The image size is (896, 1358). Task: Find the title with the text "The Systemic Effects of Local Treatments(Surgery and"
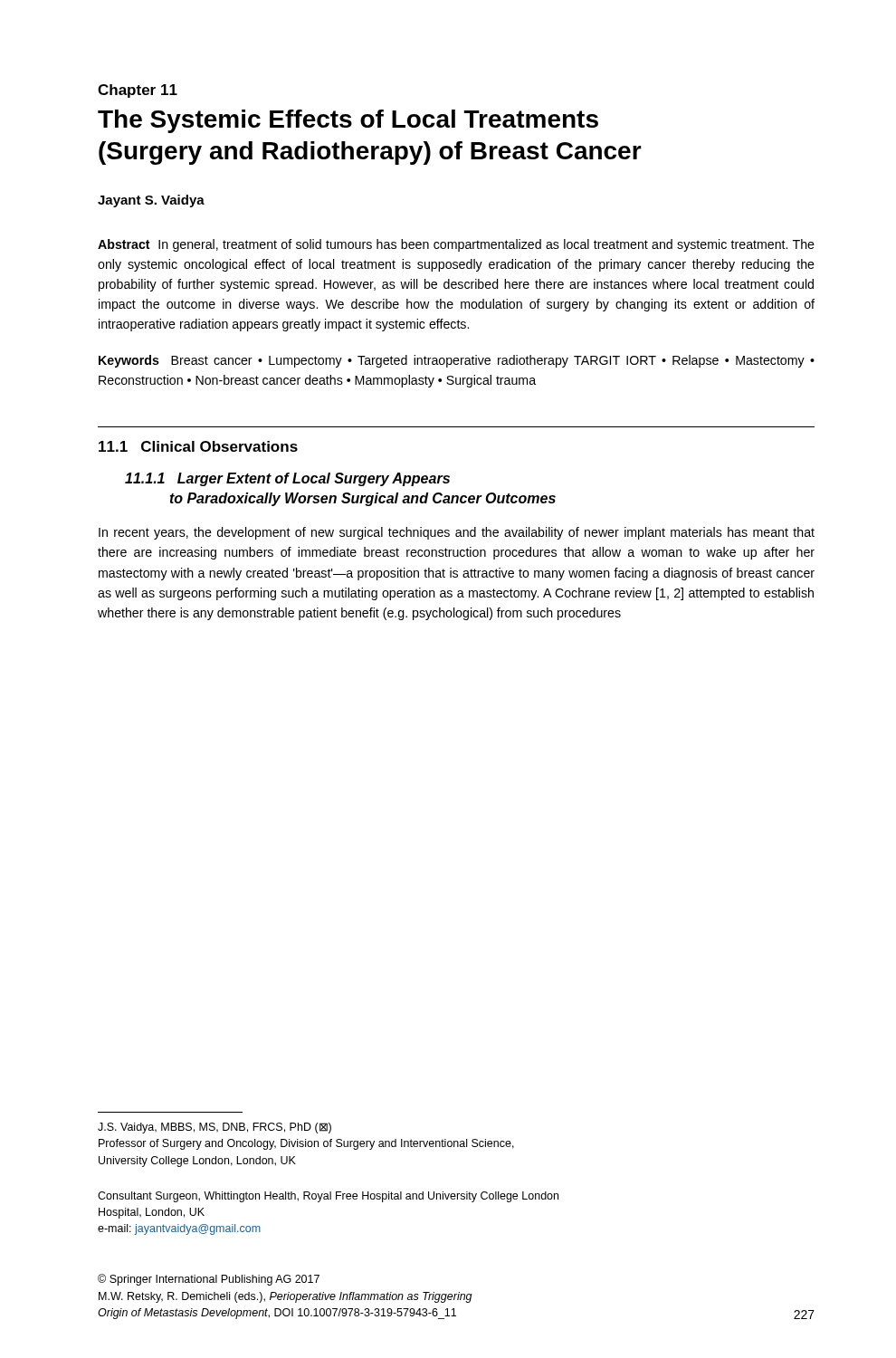point(370,135)
